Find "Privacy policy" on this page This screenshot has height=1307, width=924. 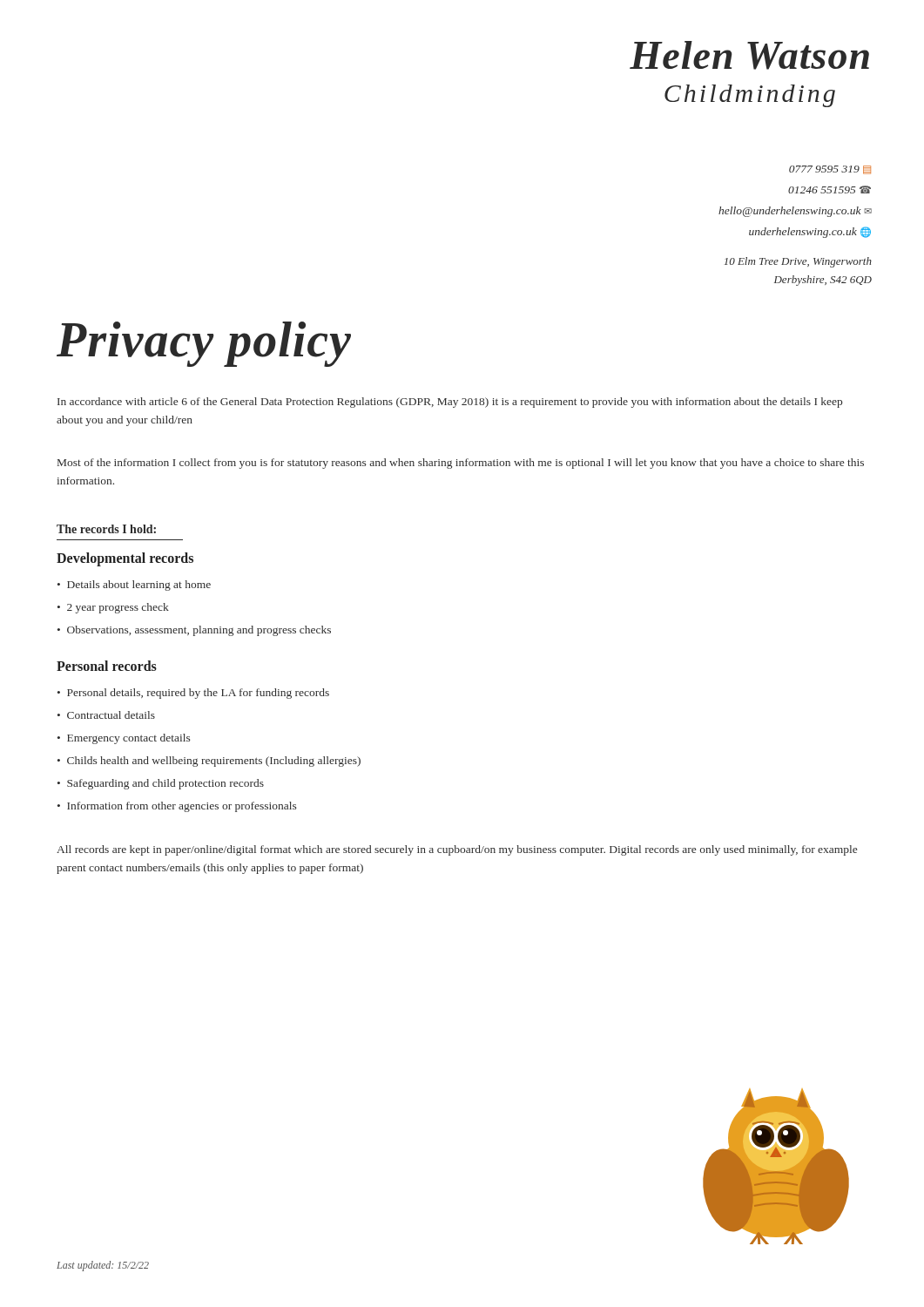point(204,340)
